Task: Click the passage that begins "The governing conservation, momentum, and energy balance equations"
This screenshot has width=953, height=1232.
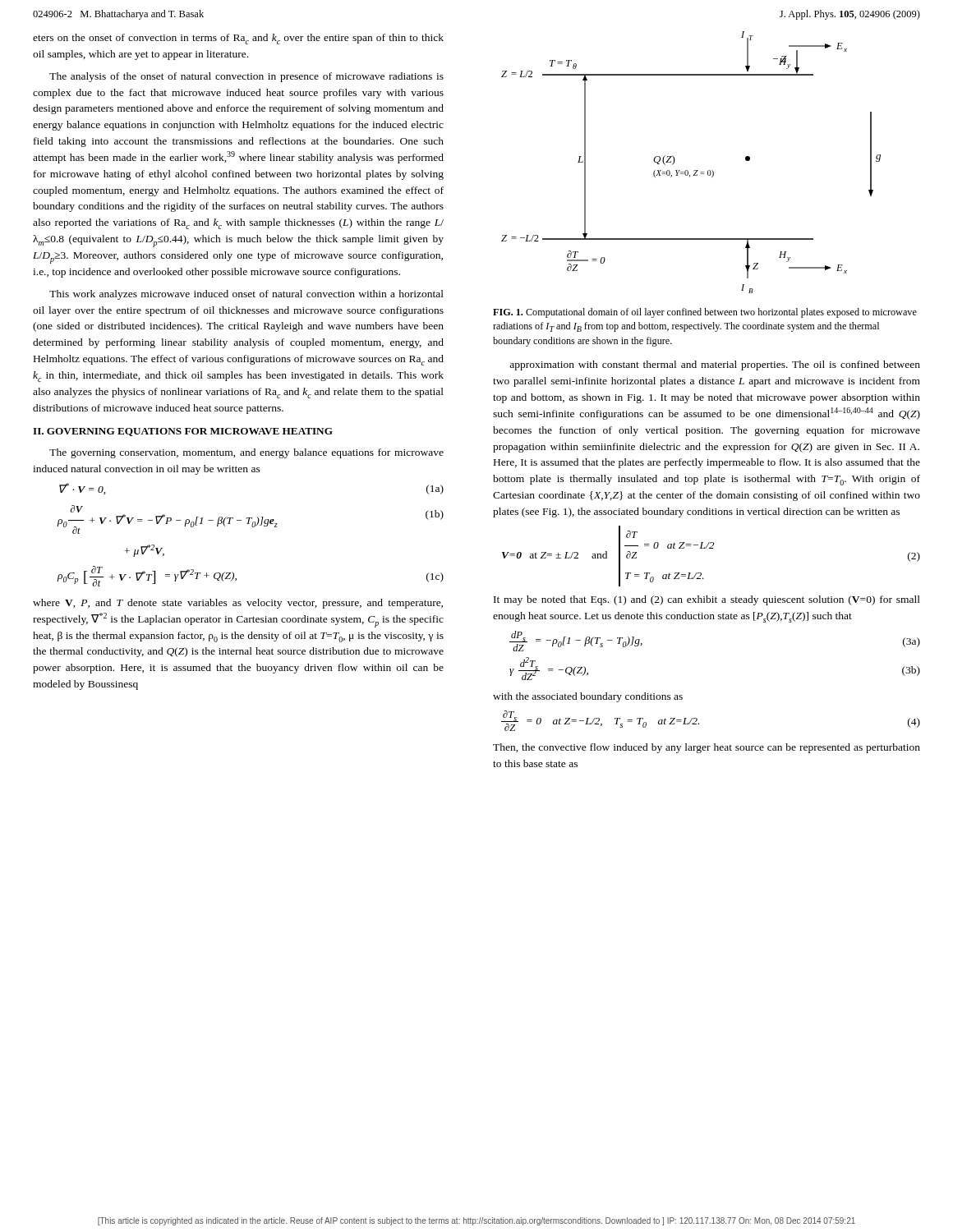Action: [238, 461]
